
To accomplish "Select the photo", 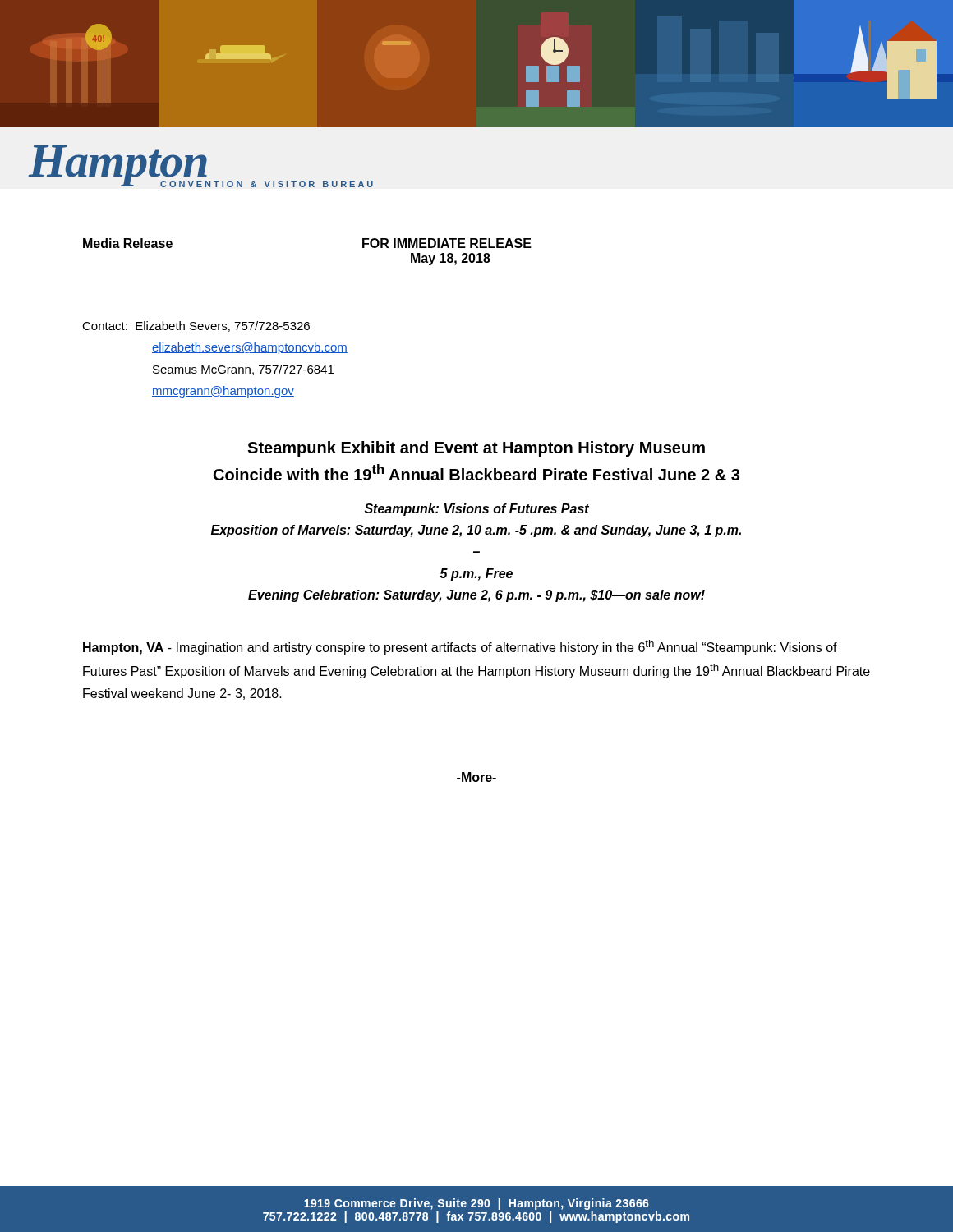I will coord(476,94).
